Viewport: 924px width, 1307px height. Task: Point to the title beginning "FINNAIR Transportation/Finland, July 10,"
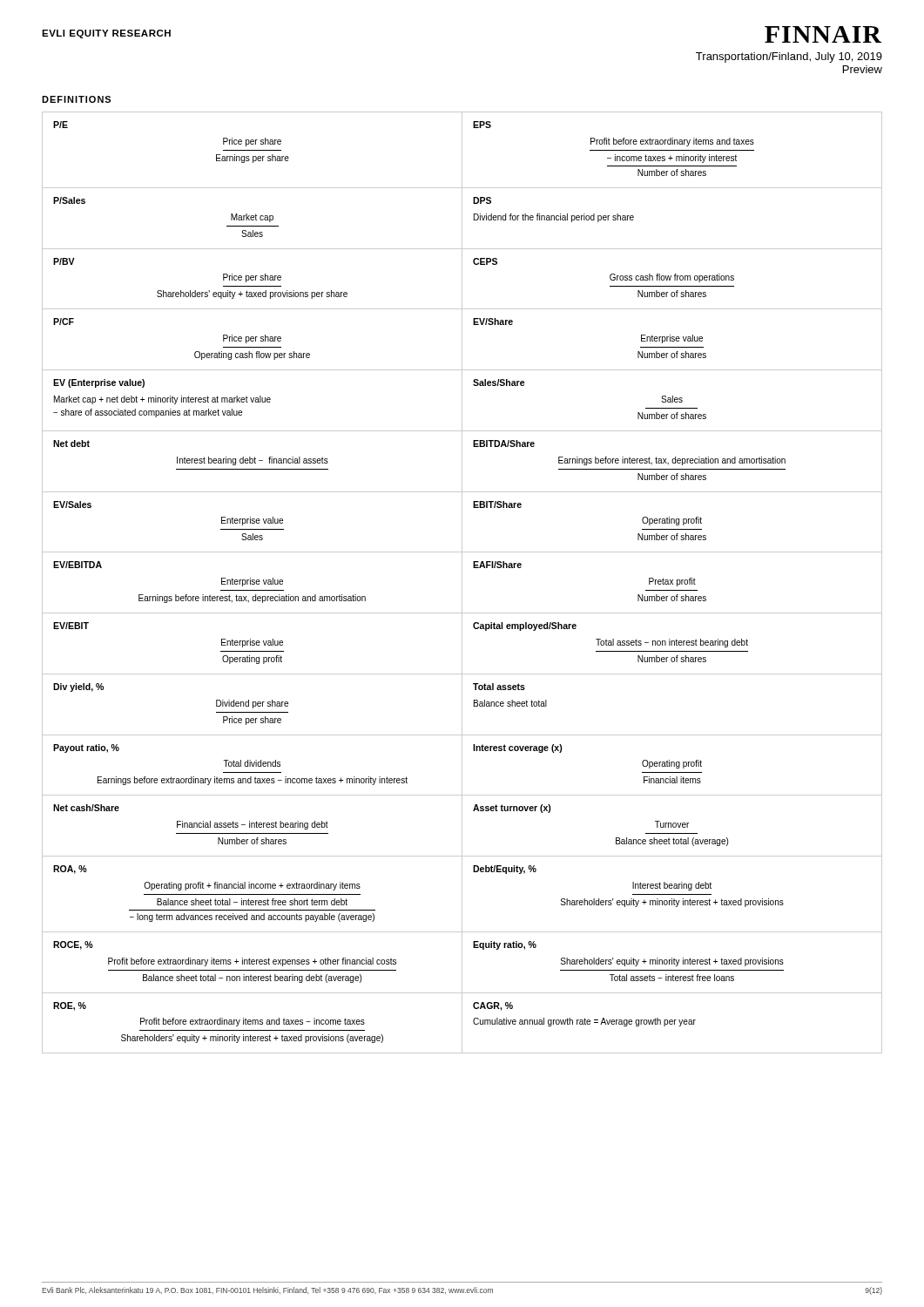coord(789,48)
